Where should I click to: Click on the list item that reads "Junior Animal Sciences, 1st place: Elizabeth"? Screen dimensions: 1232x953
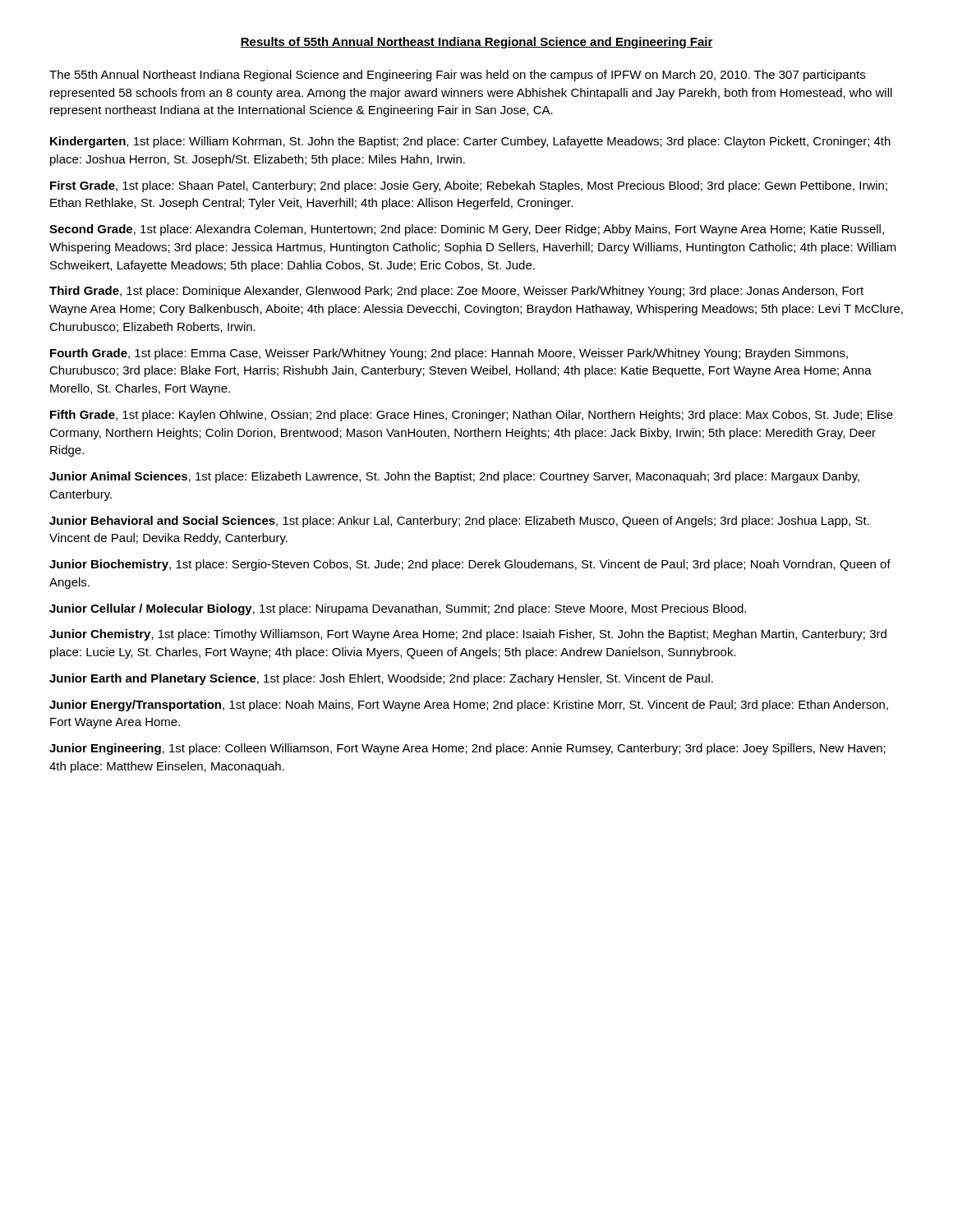pyautogui.click(x=455, y=485)
